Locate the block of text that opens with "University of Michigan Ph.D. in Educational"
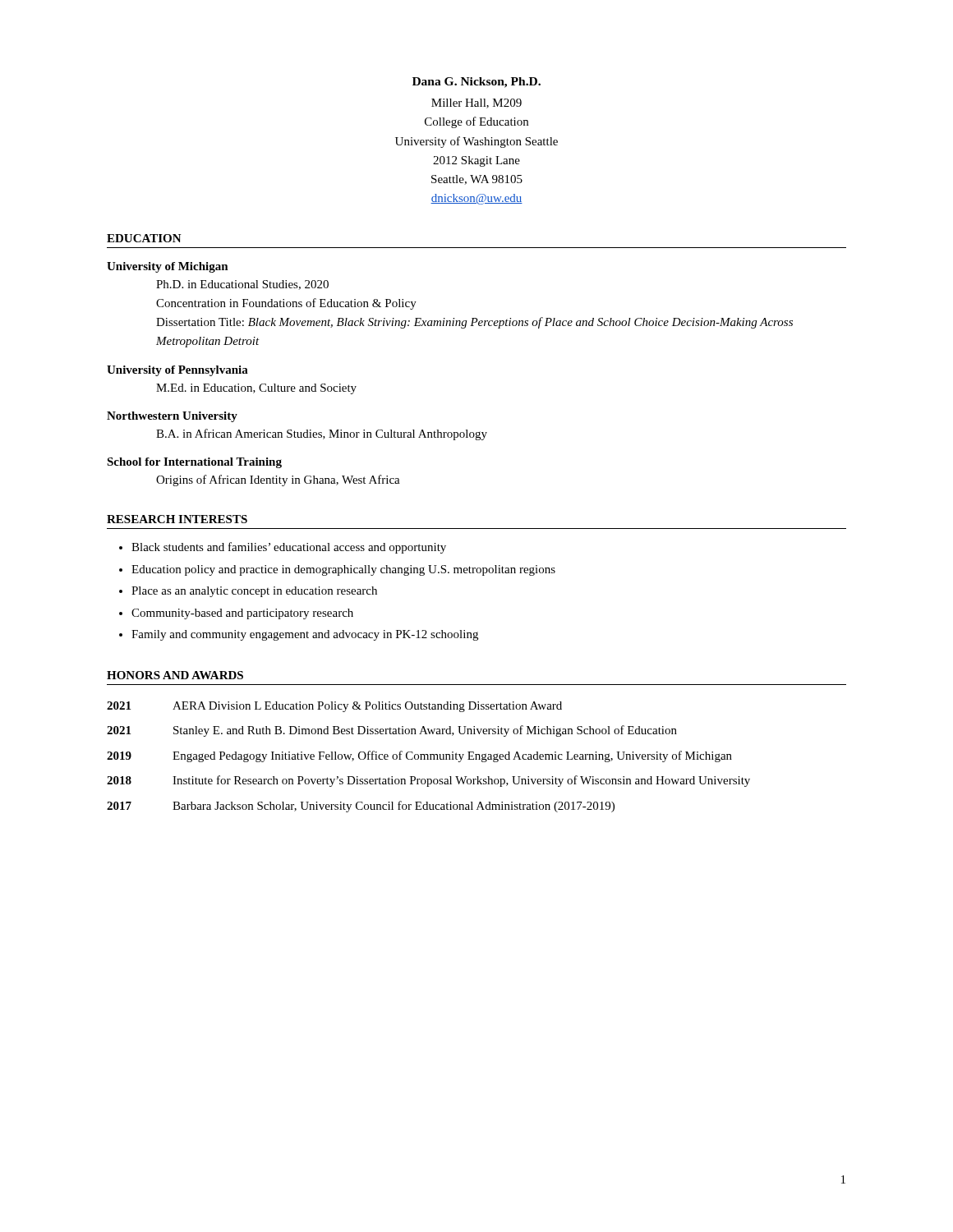 168,267
